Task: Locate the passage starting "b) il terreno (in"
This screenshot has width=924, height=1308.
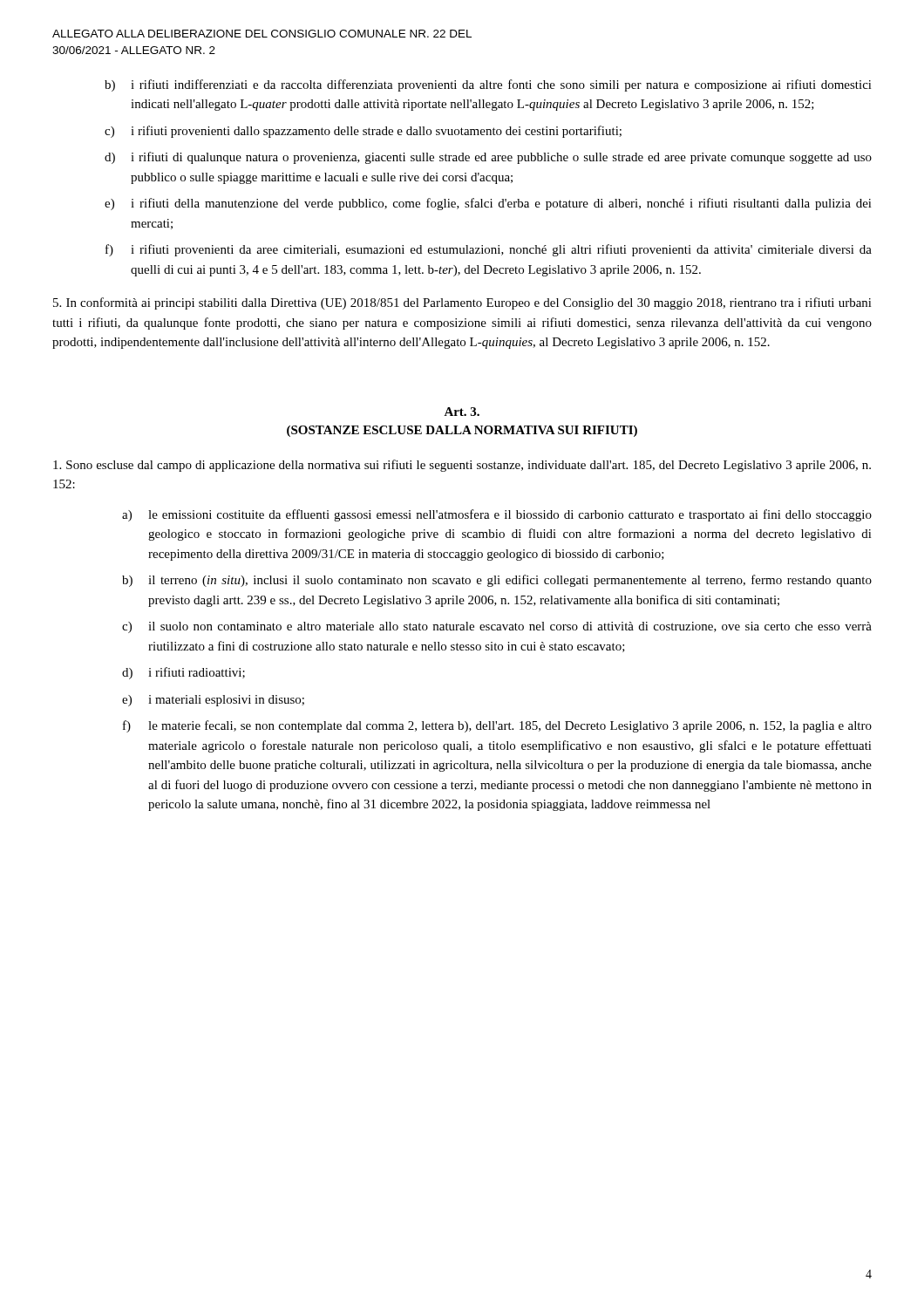Action: (x=497, y=590)
